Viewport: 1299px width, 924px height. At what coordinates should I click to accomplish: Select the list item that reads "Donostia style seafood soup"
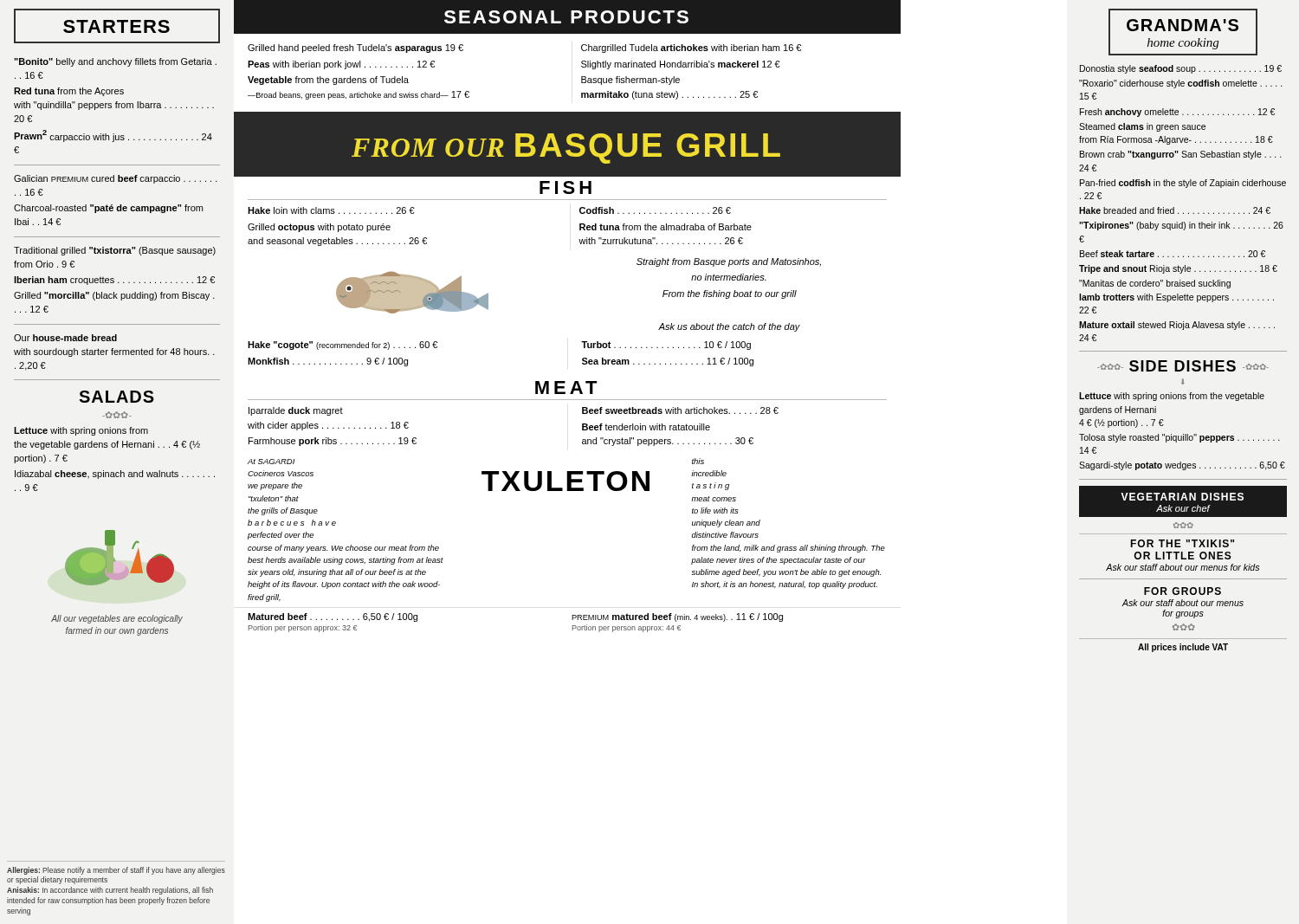point(1180,68)
